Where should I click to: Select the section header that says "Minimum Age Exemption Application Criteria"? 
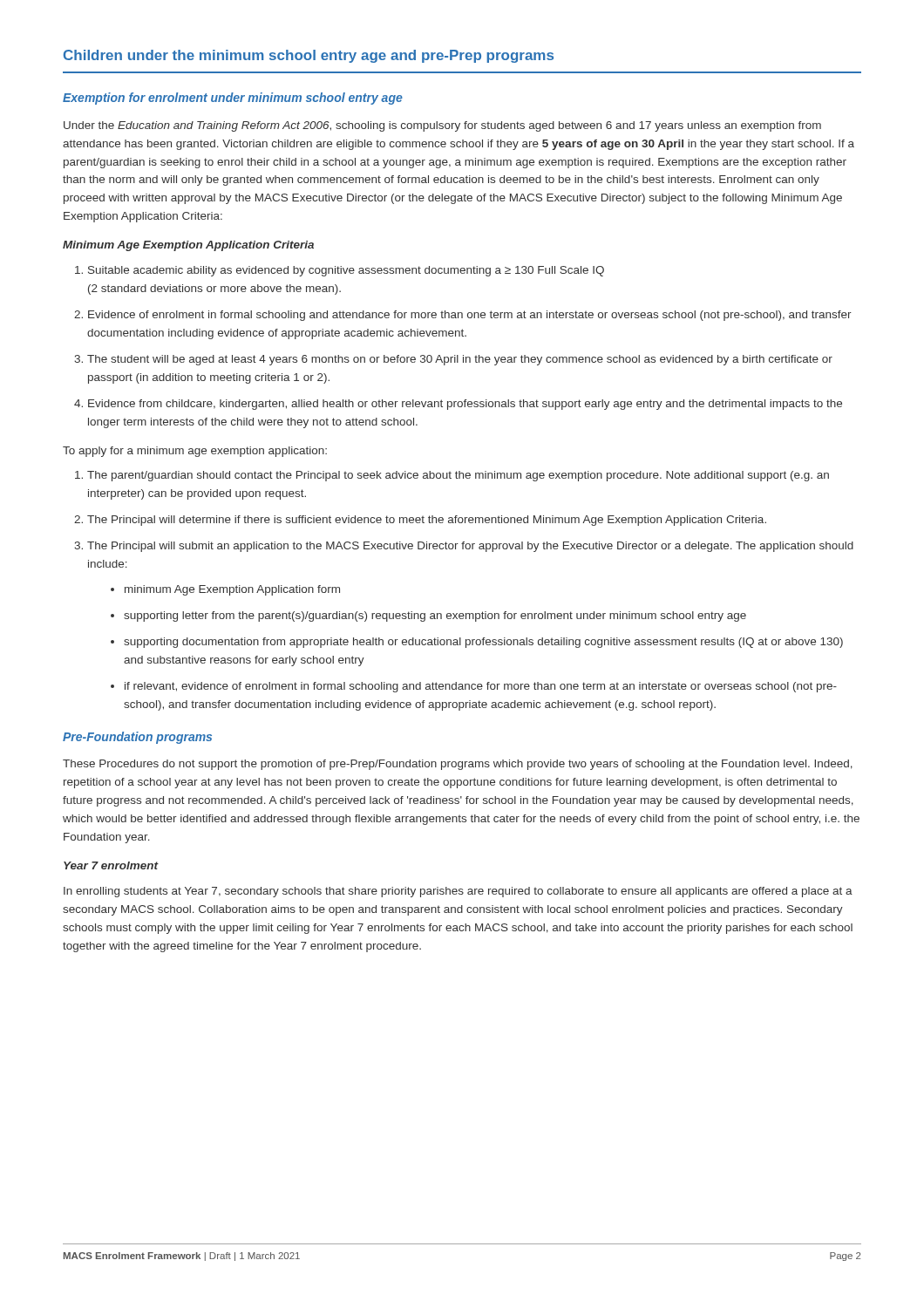[x=188, y=246]
